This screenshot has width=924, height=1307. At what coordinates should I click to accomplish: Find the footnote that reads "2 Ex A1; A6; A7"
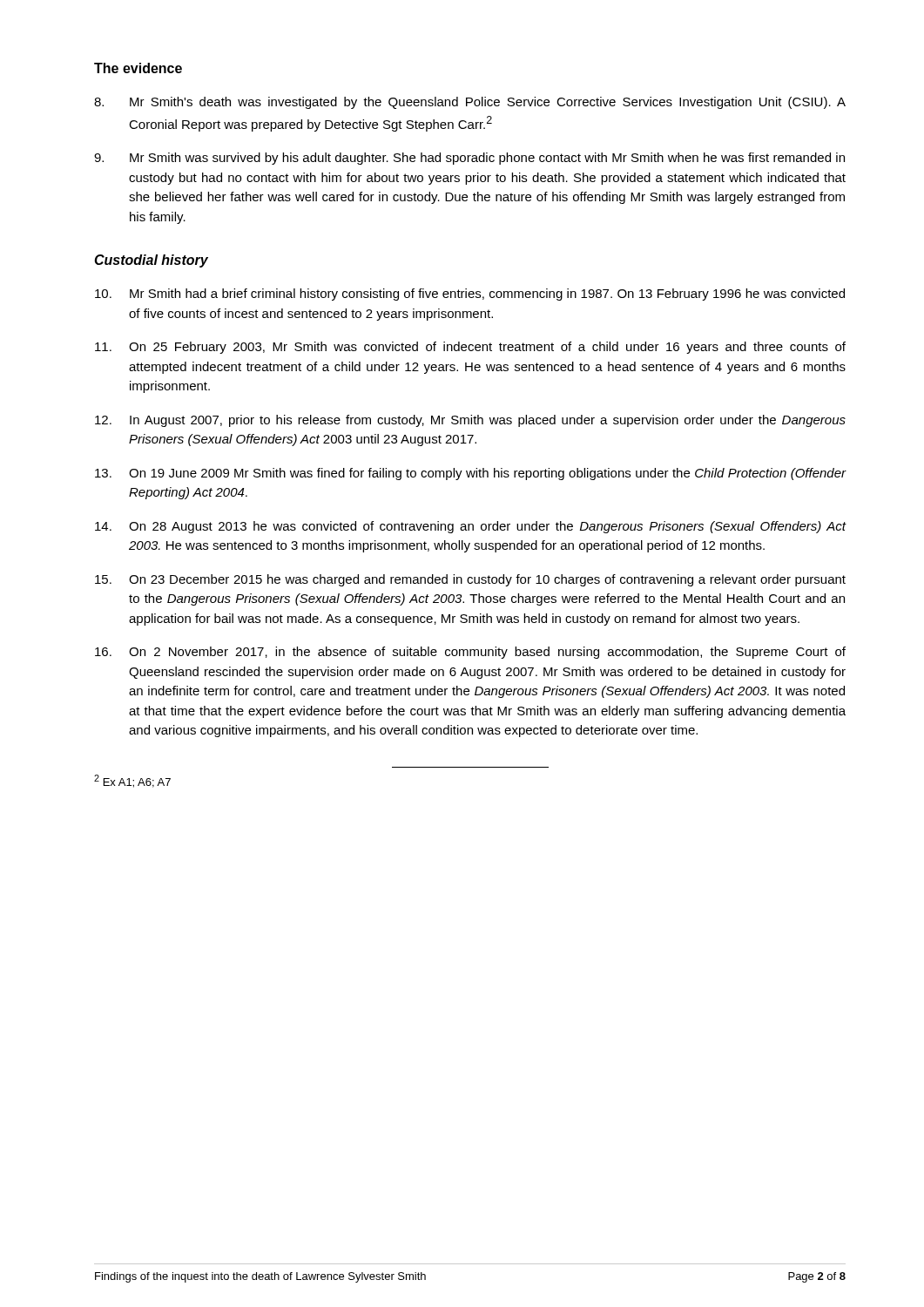(133, 780)
